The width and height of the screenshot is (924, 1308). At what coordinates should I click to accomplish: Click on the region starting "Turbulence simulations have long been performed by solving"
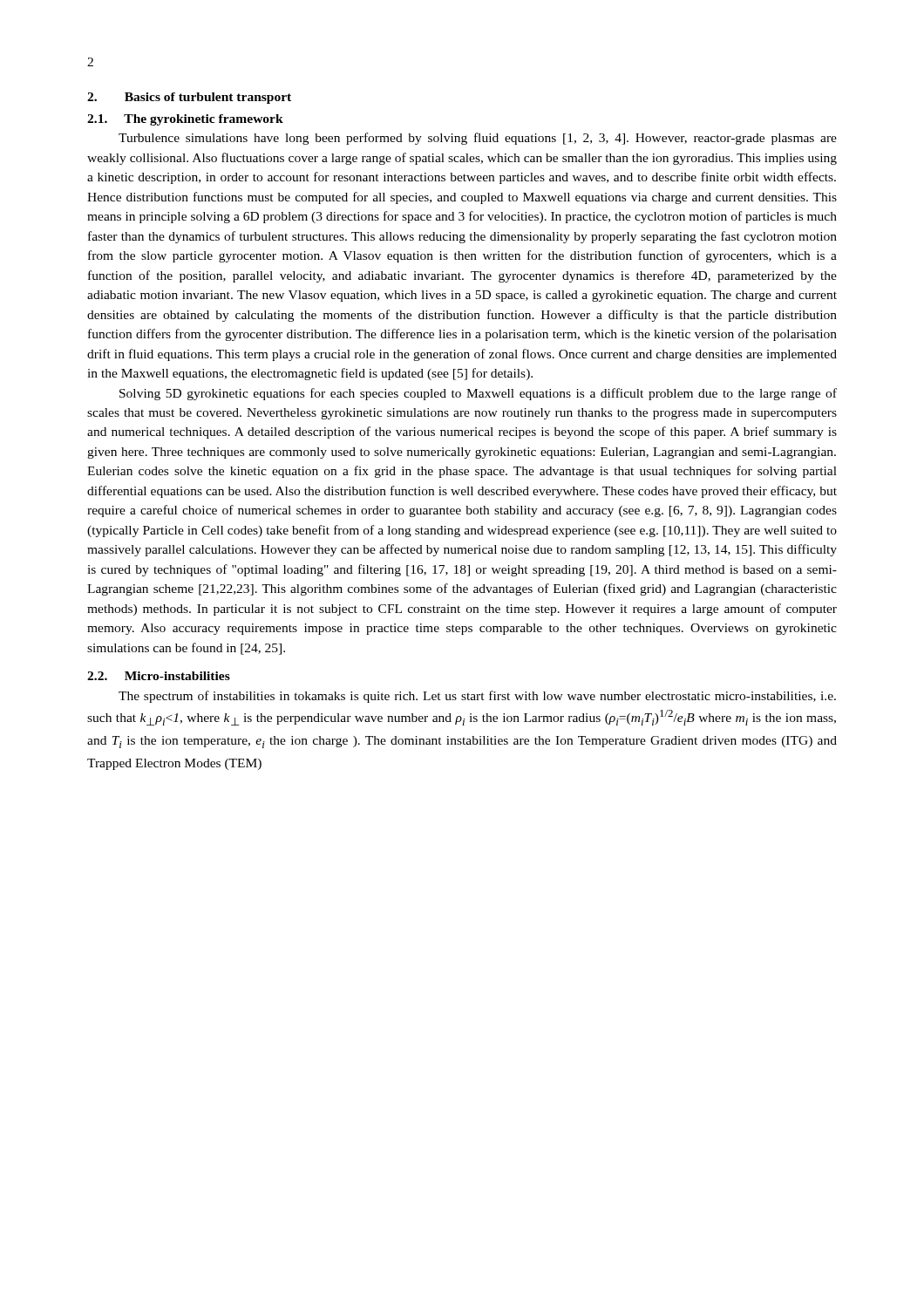coord(462,256)
